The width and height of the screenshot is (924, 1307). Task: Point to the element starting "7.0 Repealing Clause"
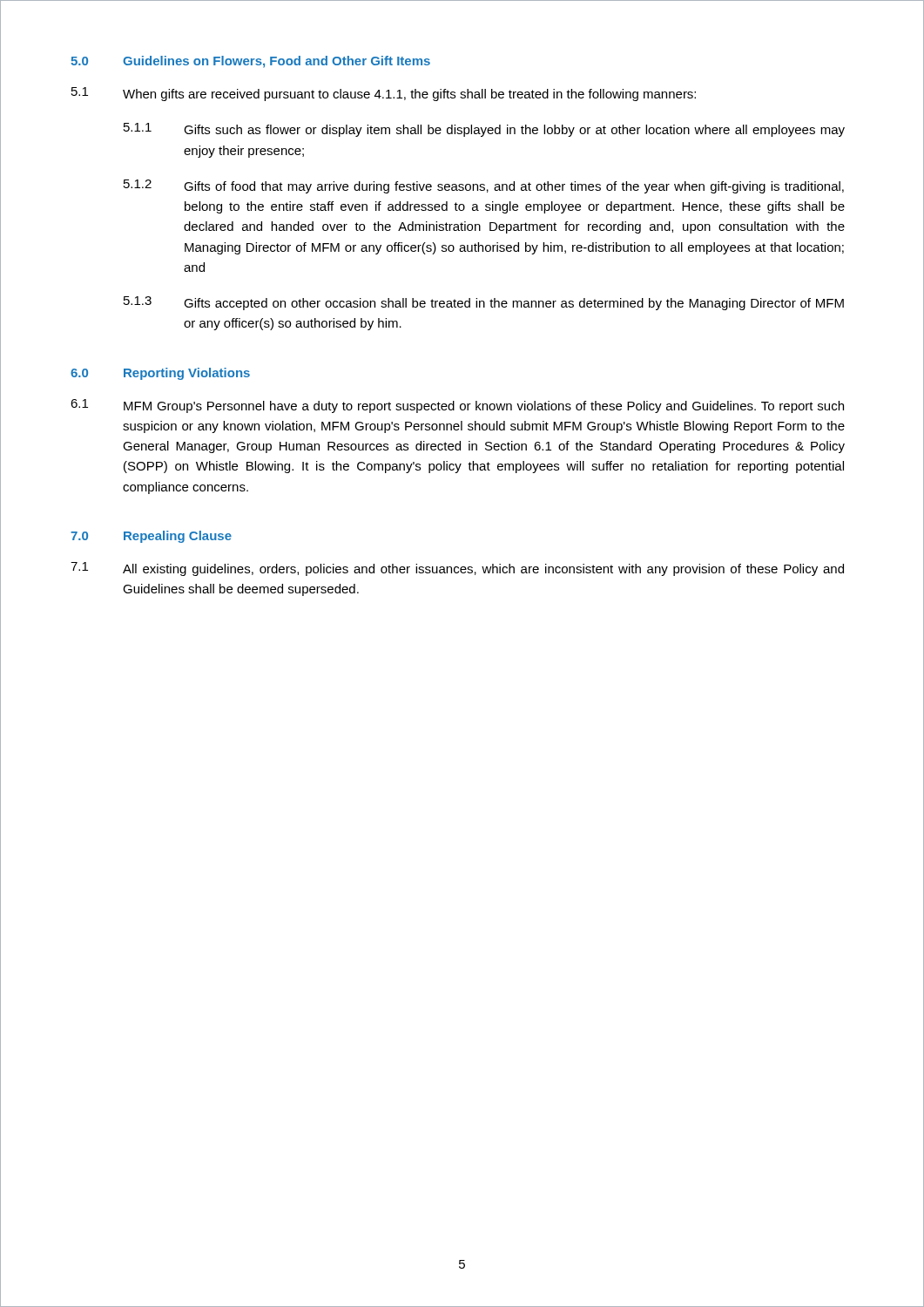click(151, 535)
